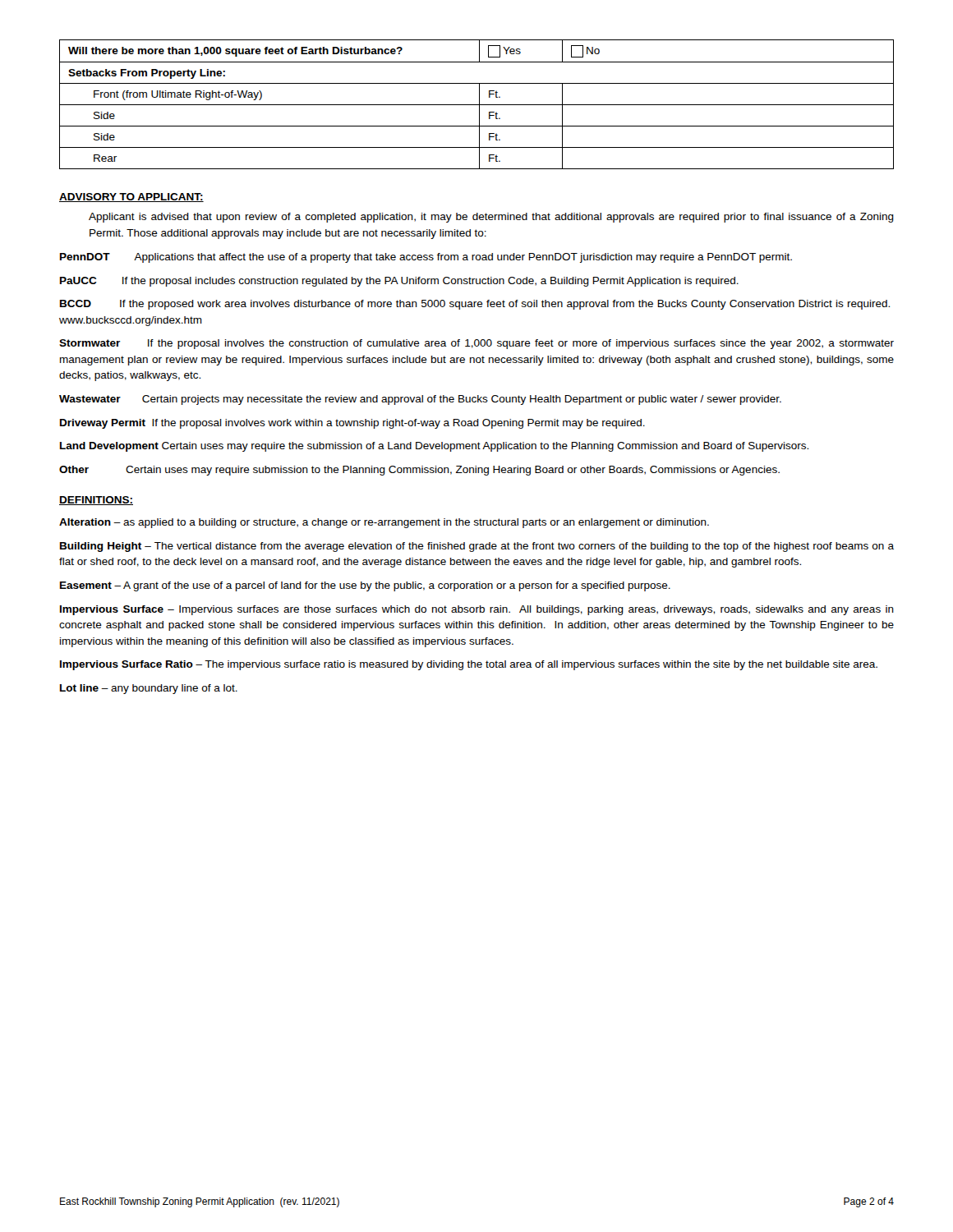953x1232 pixels.
Task: Navigate to the text starting "Wastewater Certain projects may necessitate"
Action: click(x=421, y=399)
